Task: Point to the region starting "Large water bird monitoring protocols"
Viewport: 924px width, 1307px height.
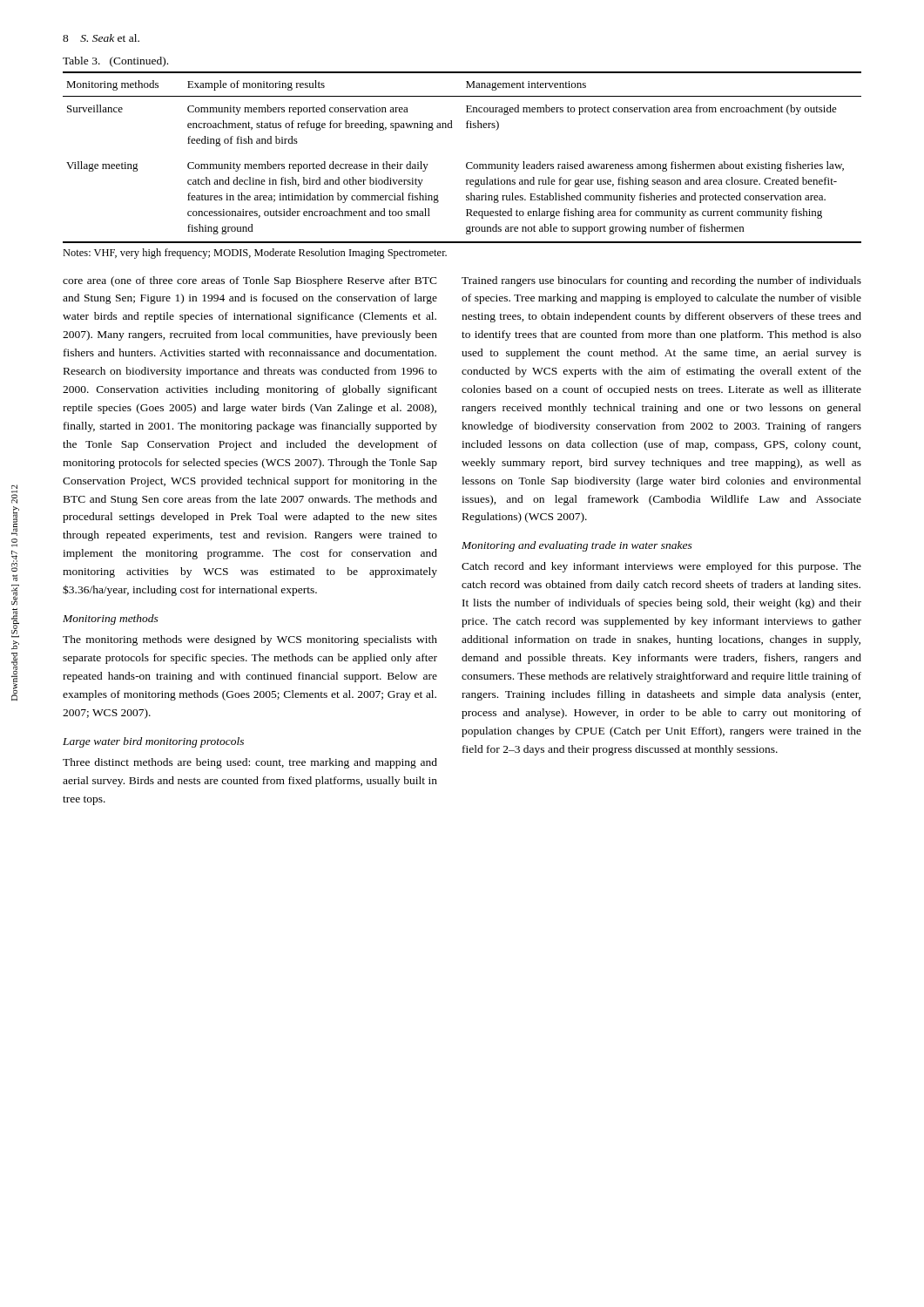Action: (154, 741)
